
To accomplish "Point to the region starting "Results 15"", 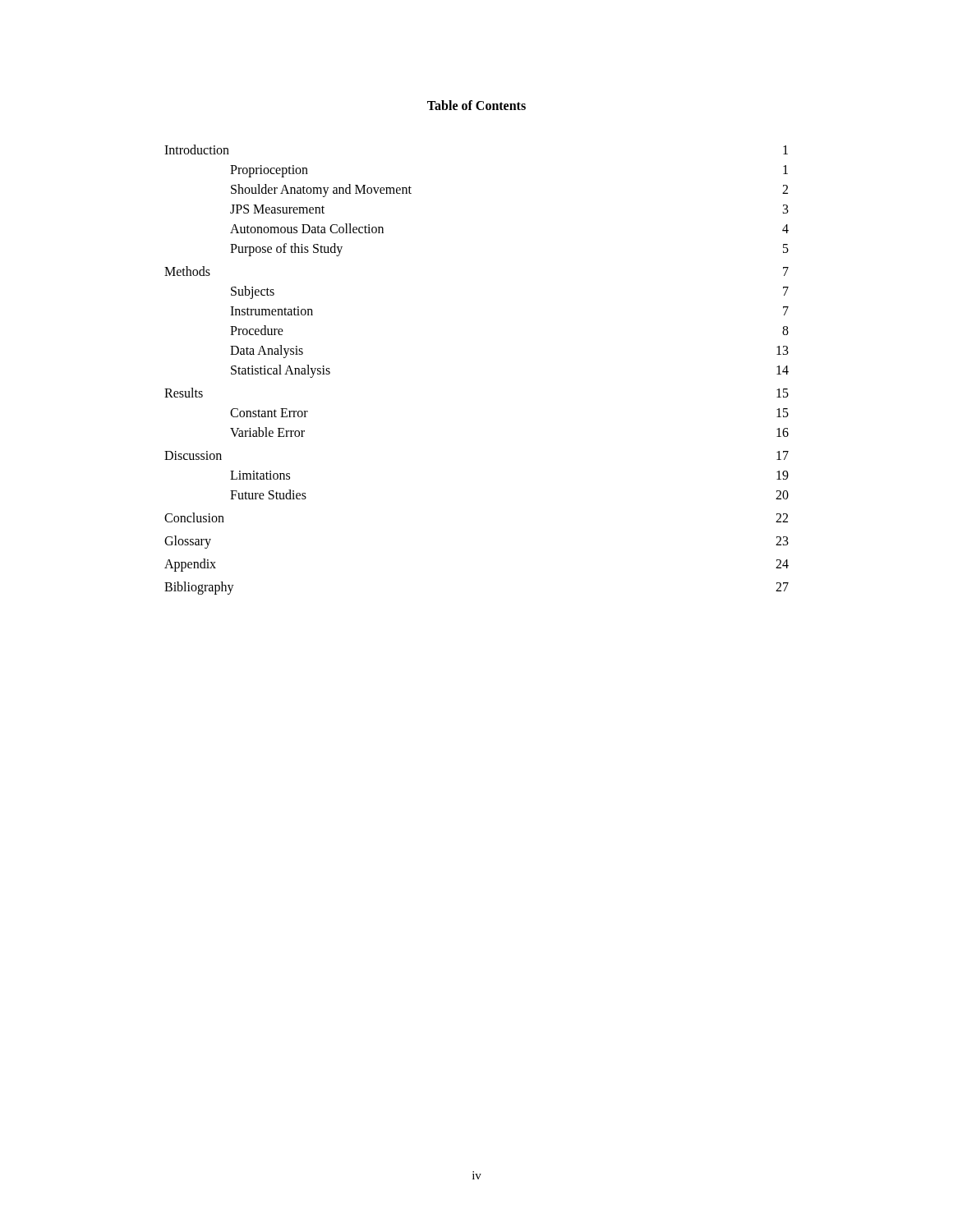I will (180, 392).
